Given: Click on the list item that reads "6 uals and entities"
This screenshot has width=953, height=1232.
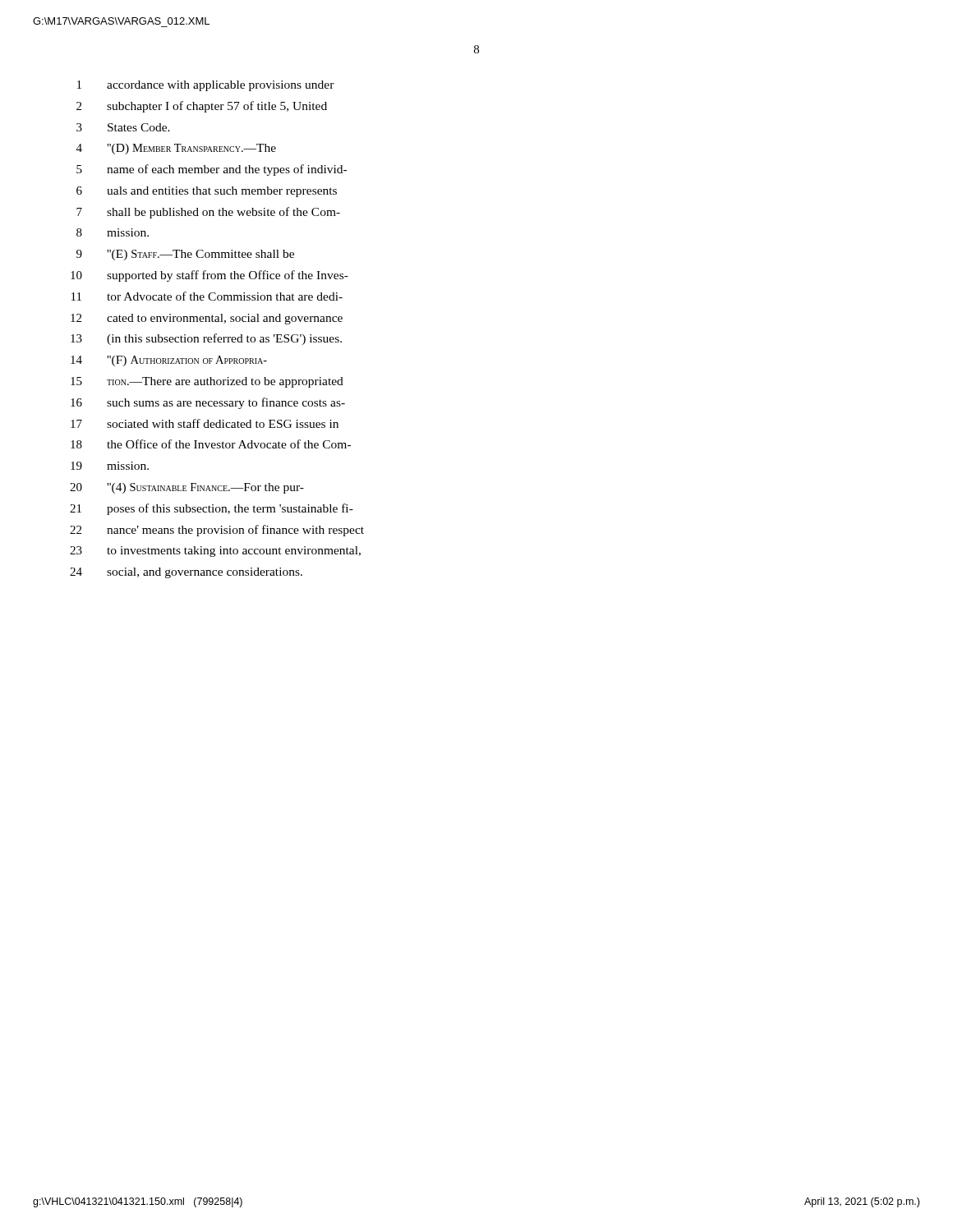Looking at the screenshot, I should 207,192.
